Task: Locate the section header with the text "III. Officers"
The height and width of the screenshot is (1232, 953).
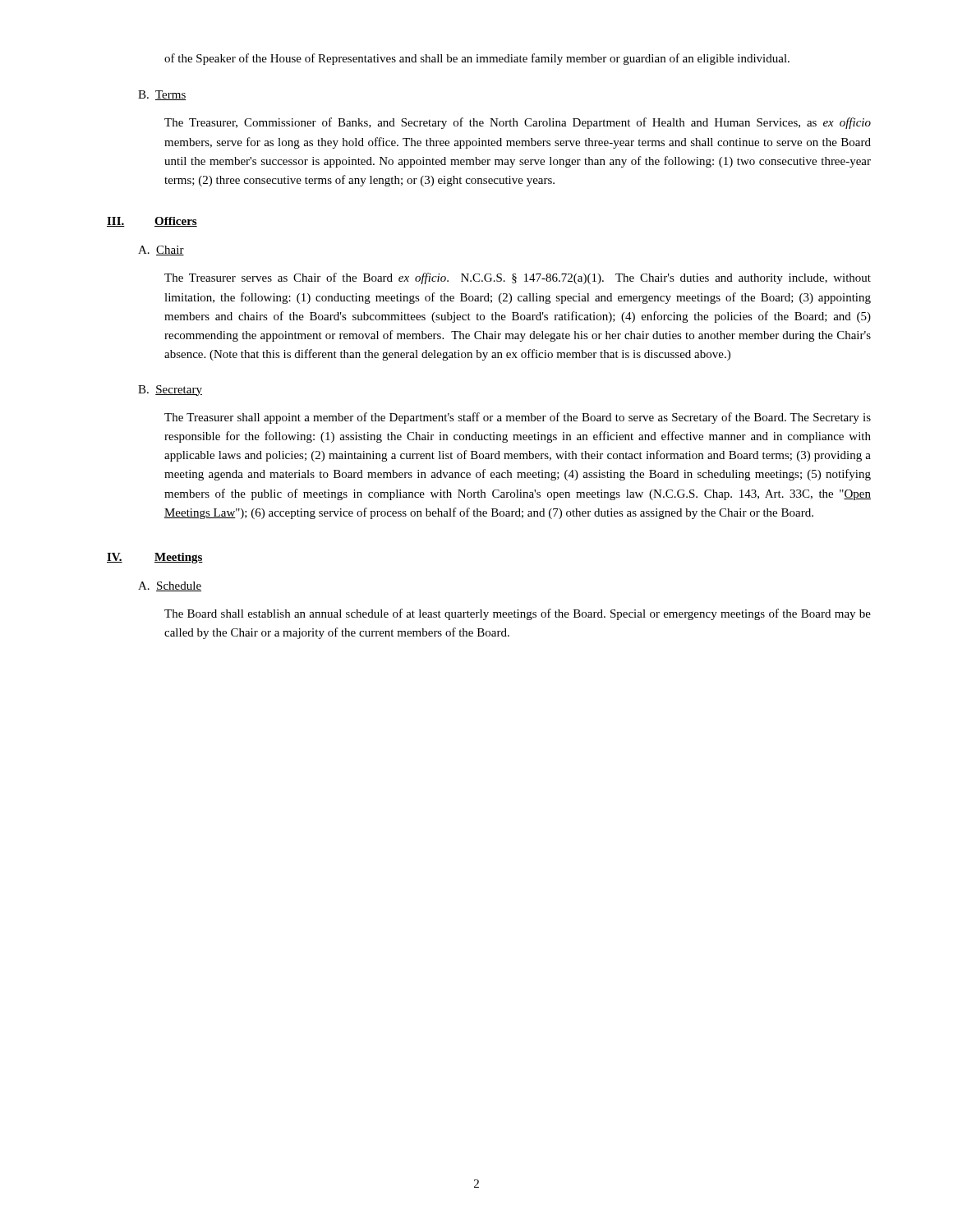Action: (152, 222)
